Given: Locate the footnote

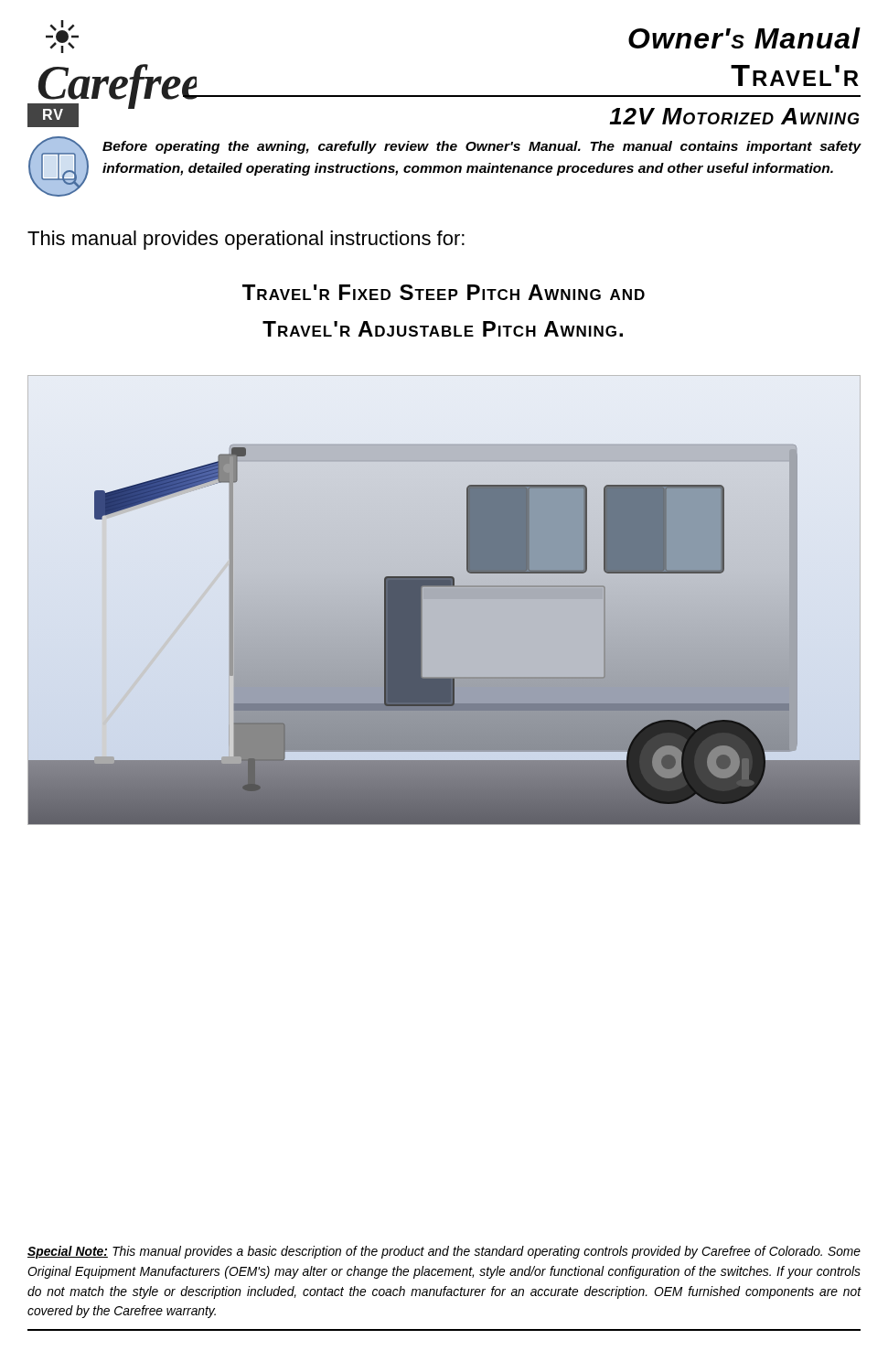Looking at the screenshot, I should (x=444, y=1282).
